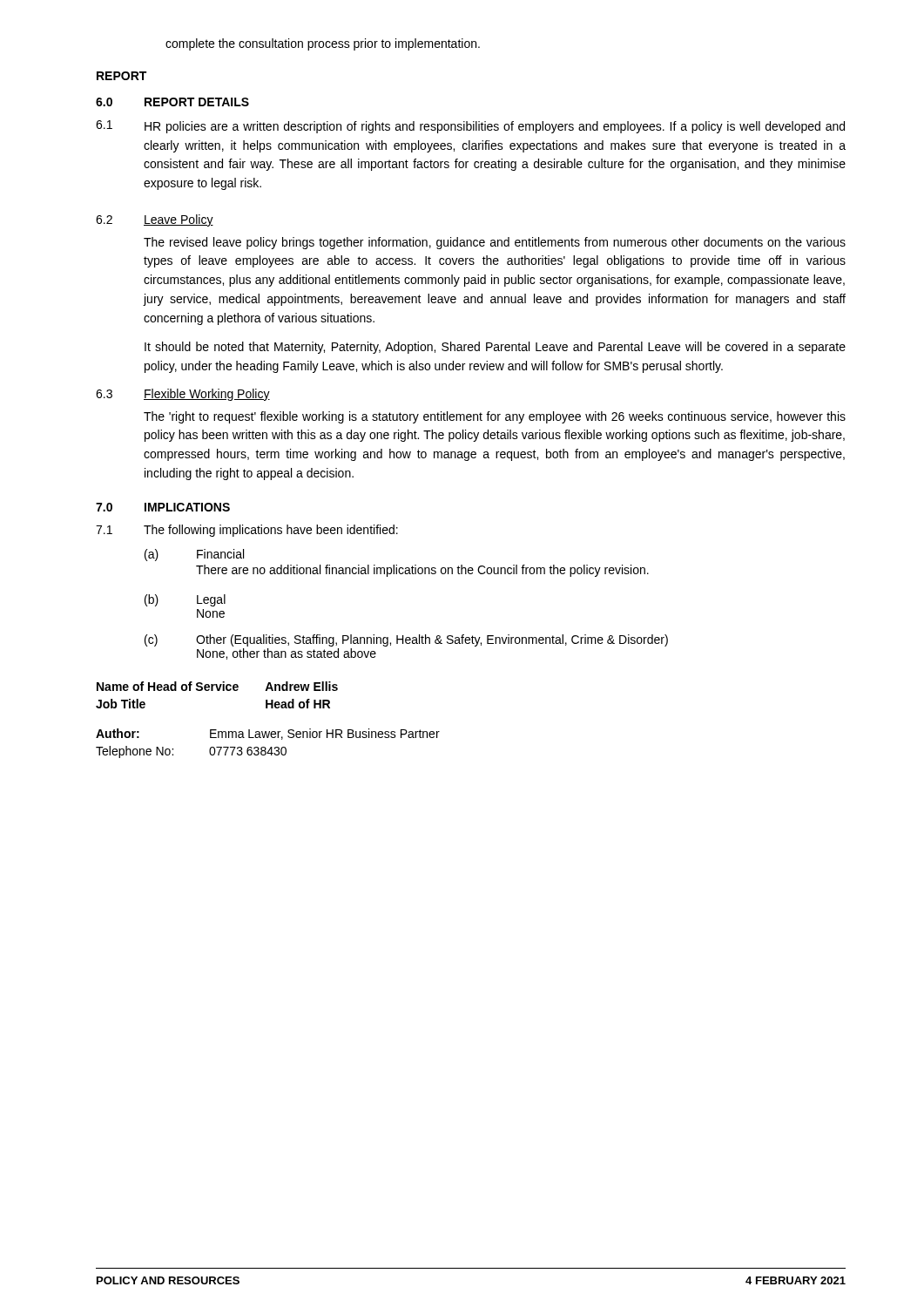924x1307 pixels.
Task: Find the section header that reads "6.0 REPORT DETAILS"
Action: tap(172, 102)
